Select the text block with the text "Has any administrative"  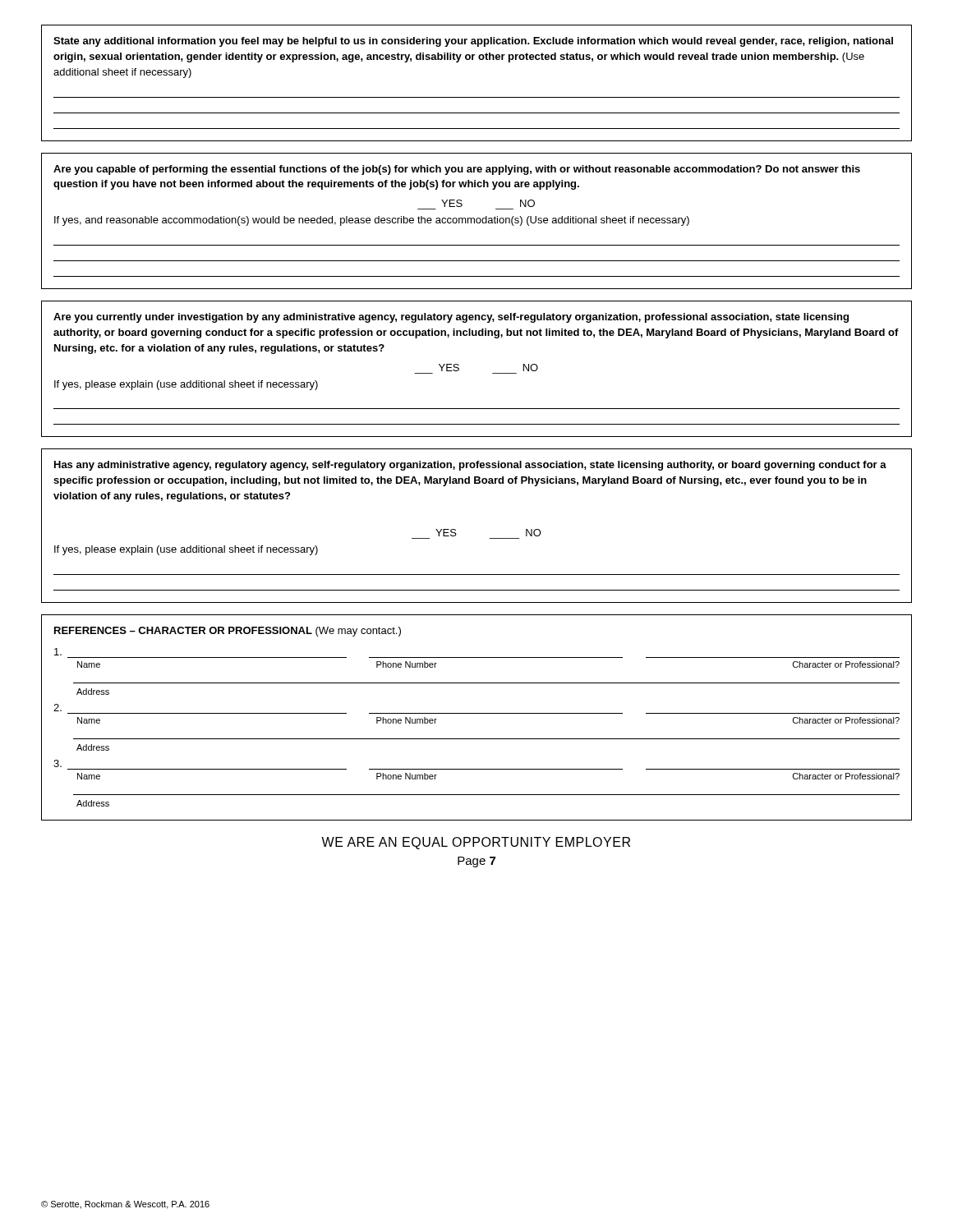pos(470,466)
